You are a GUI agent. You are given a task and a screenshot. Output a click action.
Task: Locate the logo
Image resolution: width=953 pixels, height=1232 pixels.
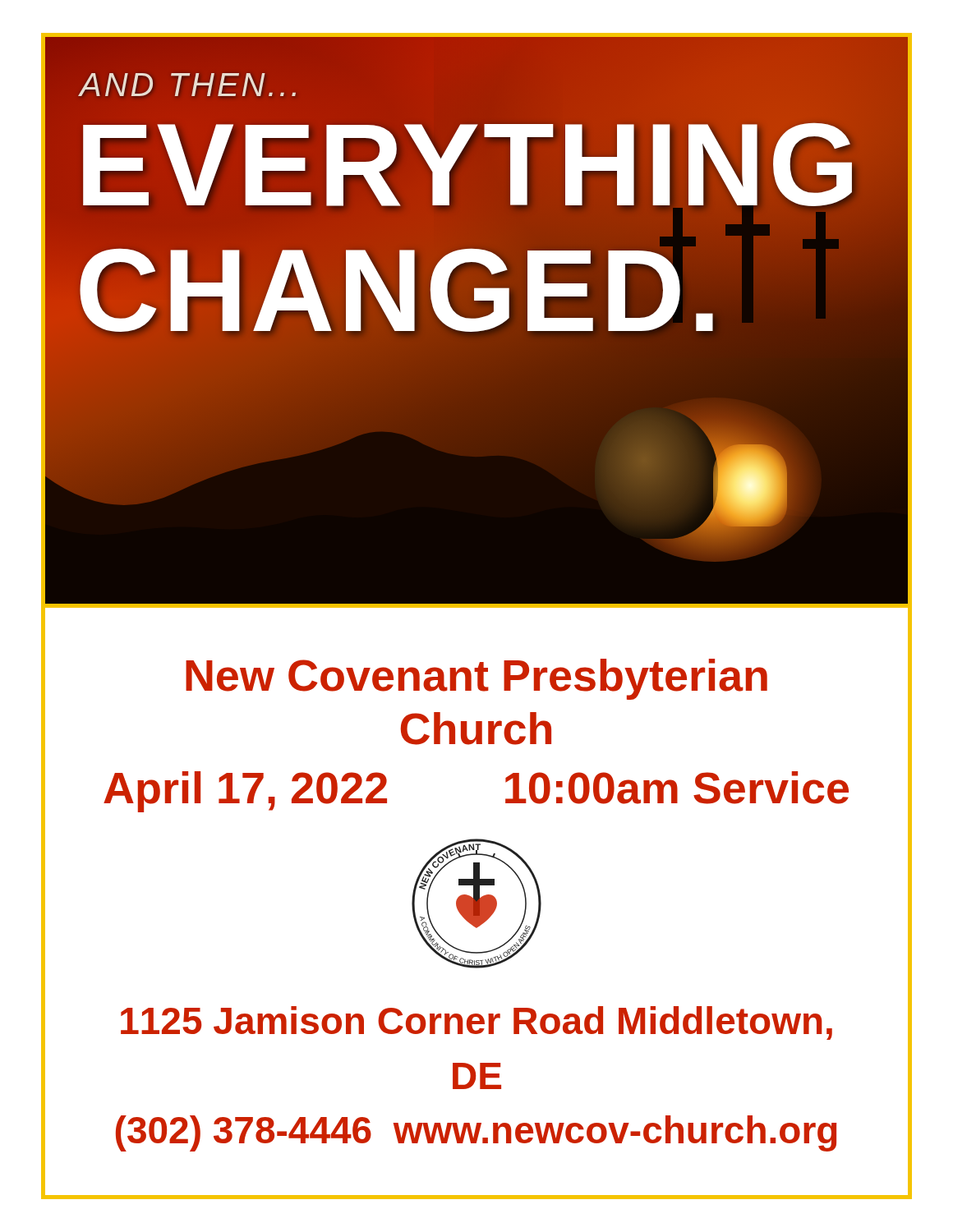pyautogui.click(x=476, y=903)
